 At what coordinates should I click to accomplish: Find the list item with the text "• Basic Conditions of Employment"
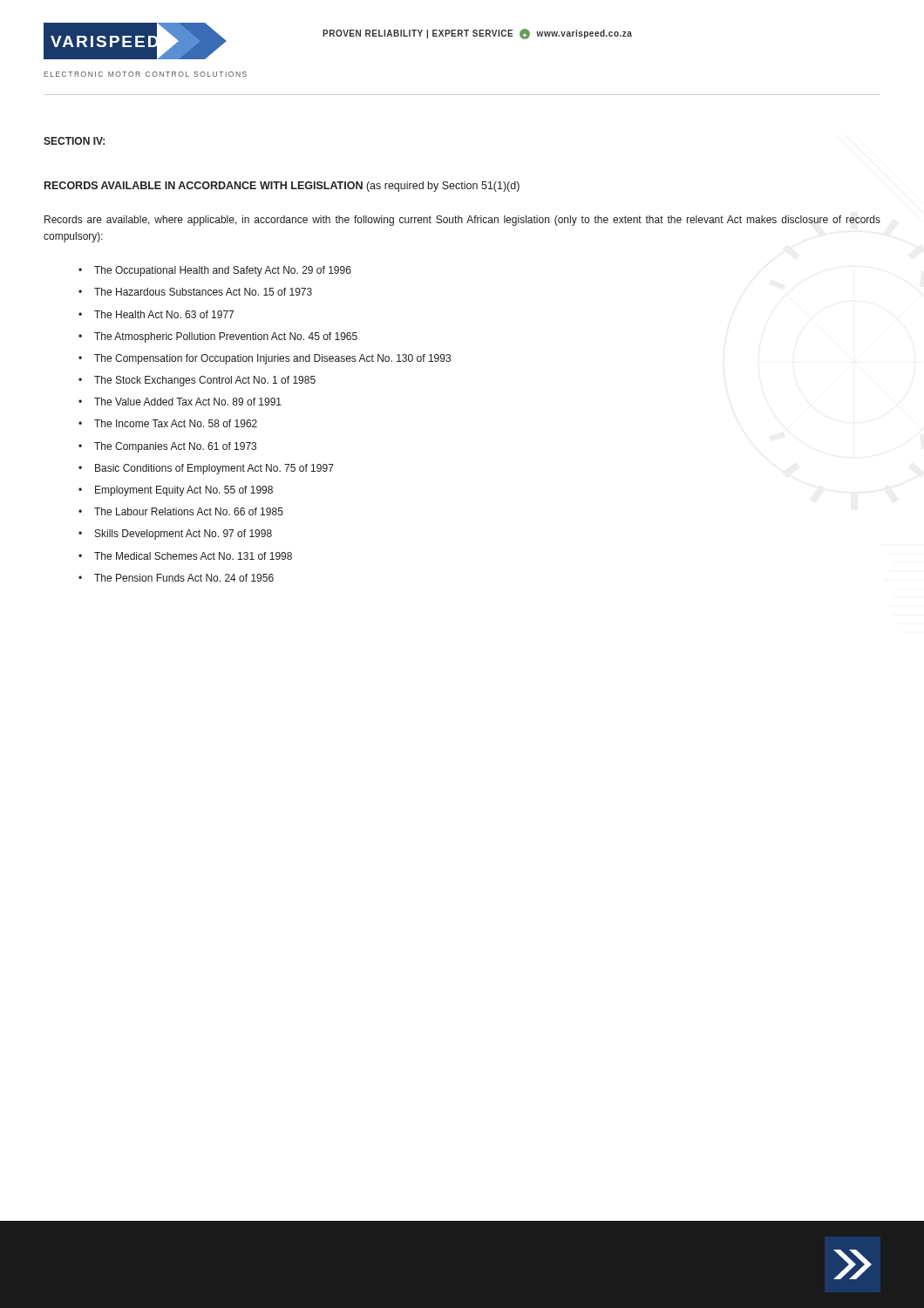(206, 469)
